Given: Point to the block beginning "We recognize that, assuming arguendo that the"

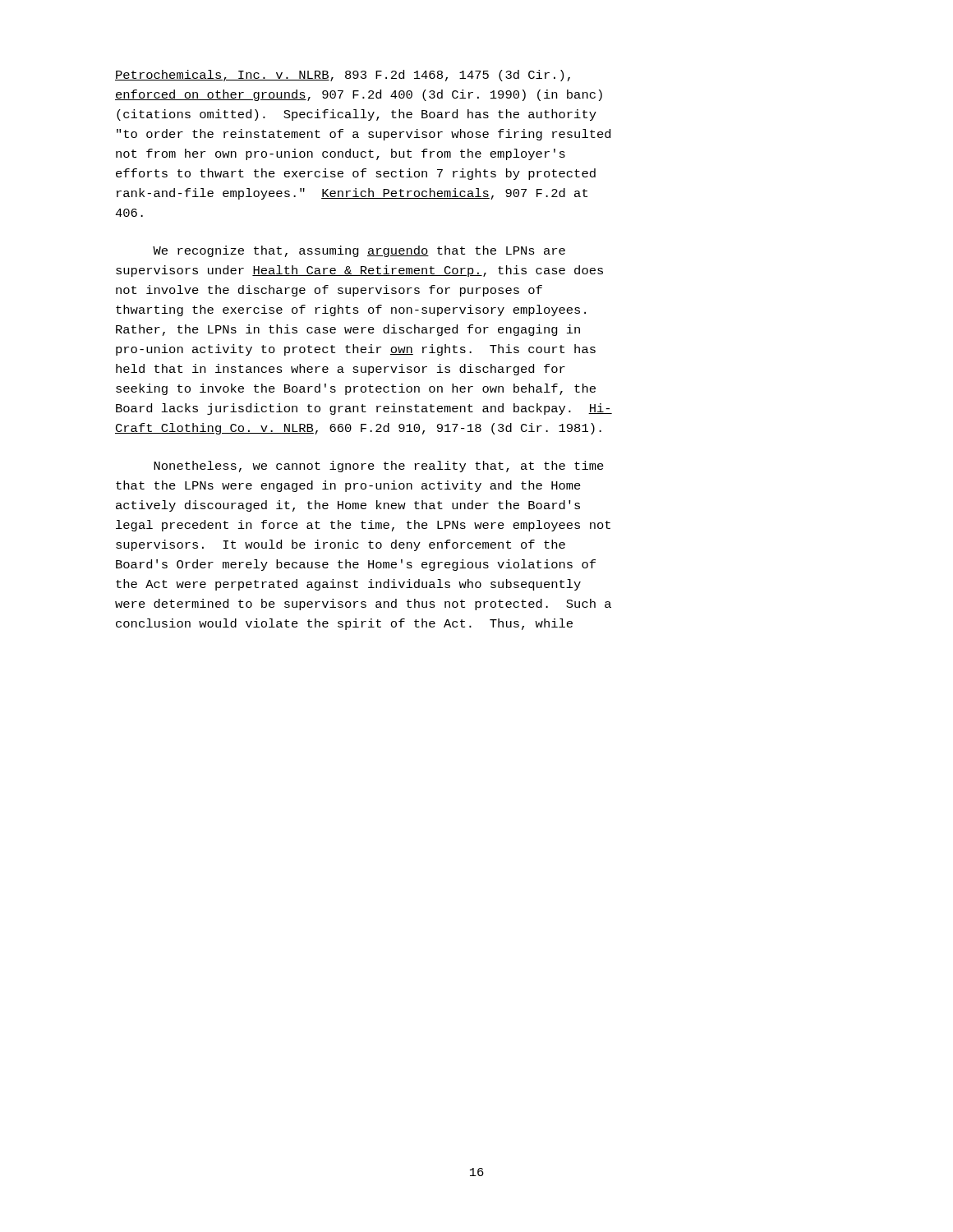Looking at the screenshot, I should point(363,340).
